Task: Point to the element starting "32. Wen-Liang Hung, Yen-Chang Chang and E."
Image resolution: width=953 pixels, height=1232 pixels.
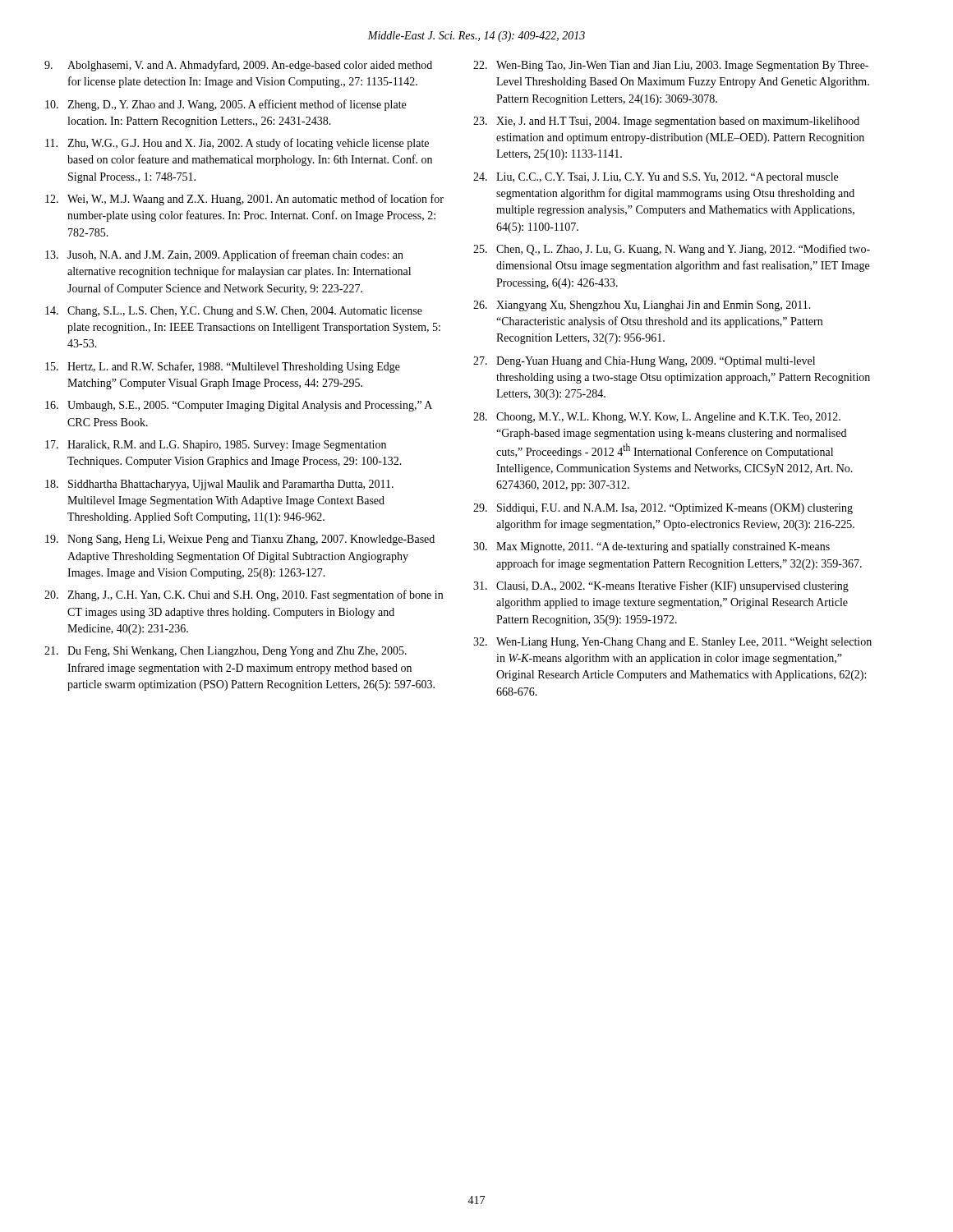Action: (x=673, y=667)
